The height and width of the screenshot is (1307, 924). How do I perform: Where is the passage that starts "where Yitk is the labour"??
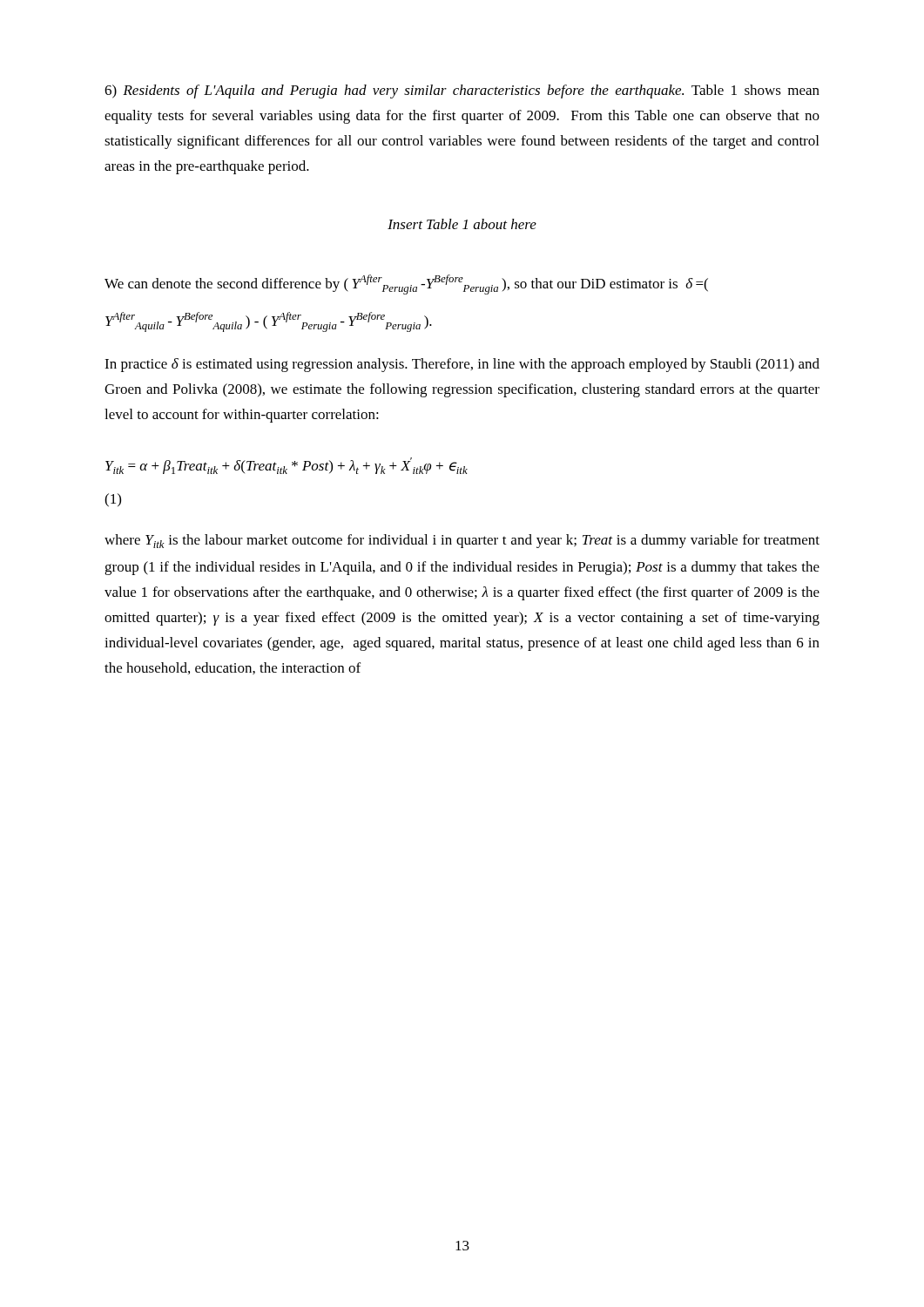click(462, 604)
